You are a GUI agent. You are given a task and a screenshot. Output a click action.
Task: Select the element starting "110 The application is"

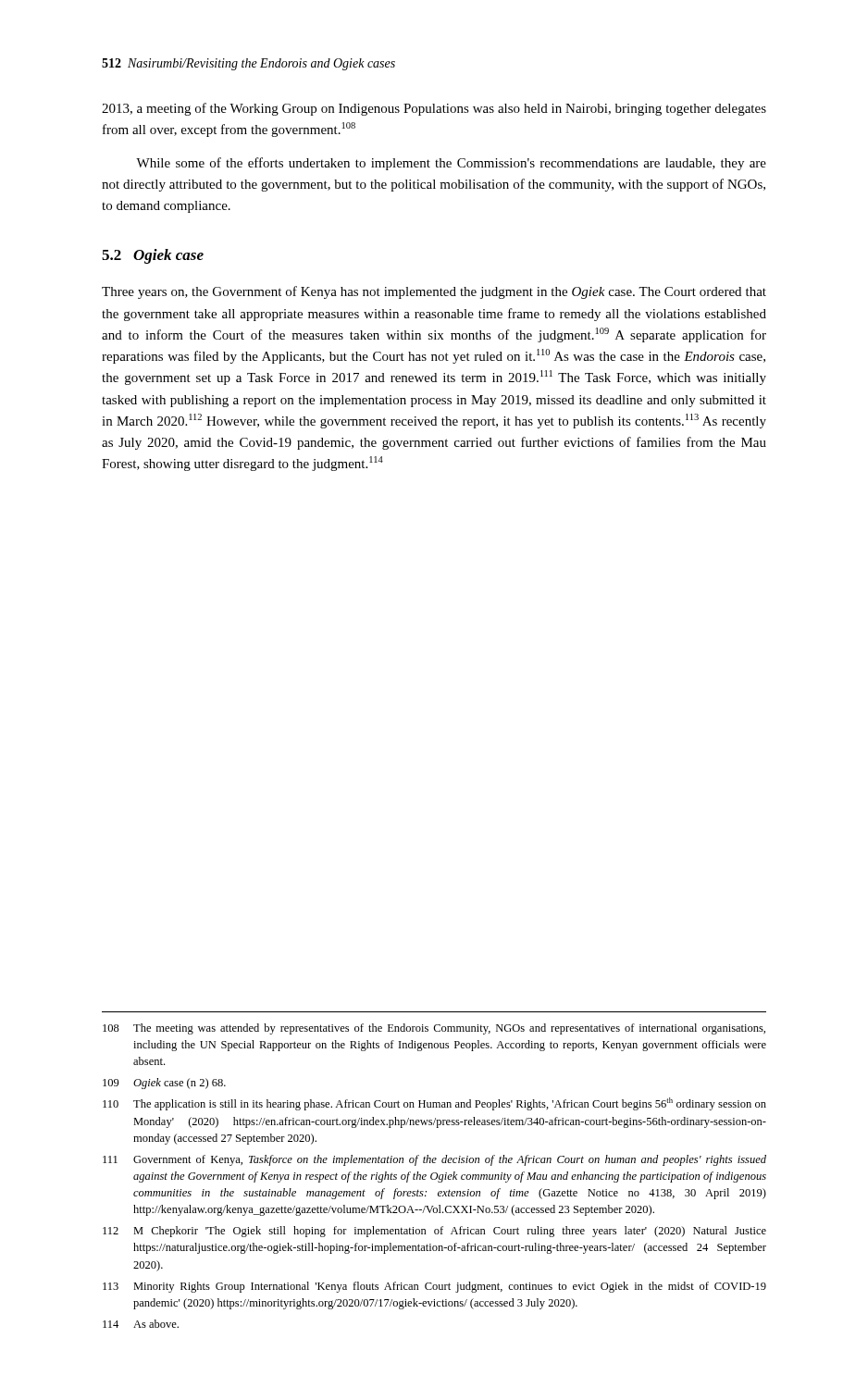click(x=434, y=1121)
